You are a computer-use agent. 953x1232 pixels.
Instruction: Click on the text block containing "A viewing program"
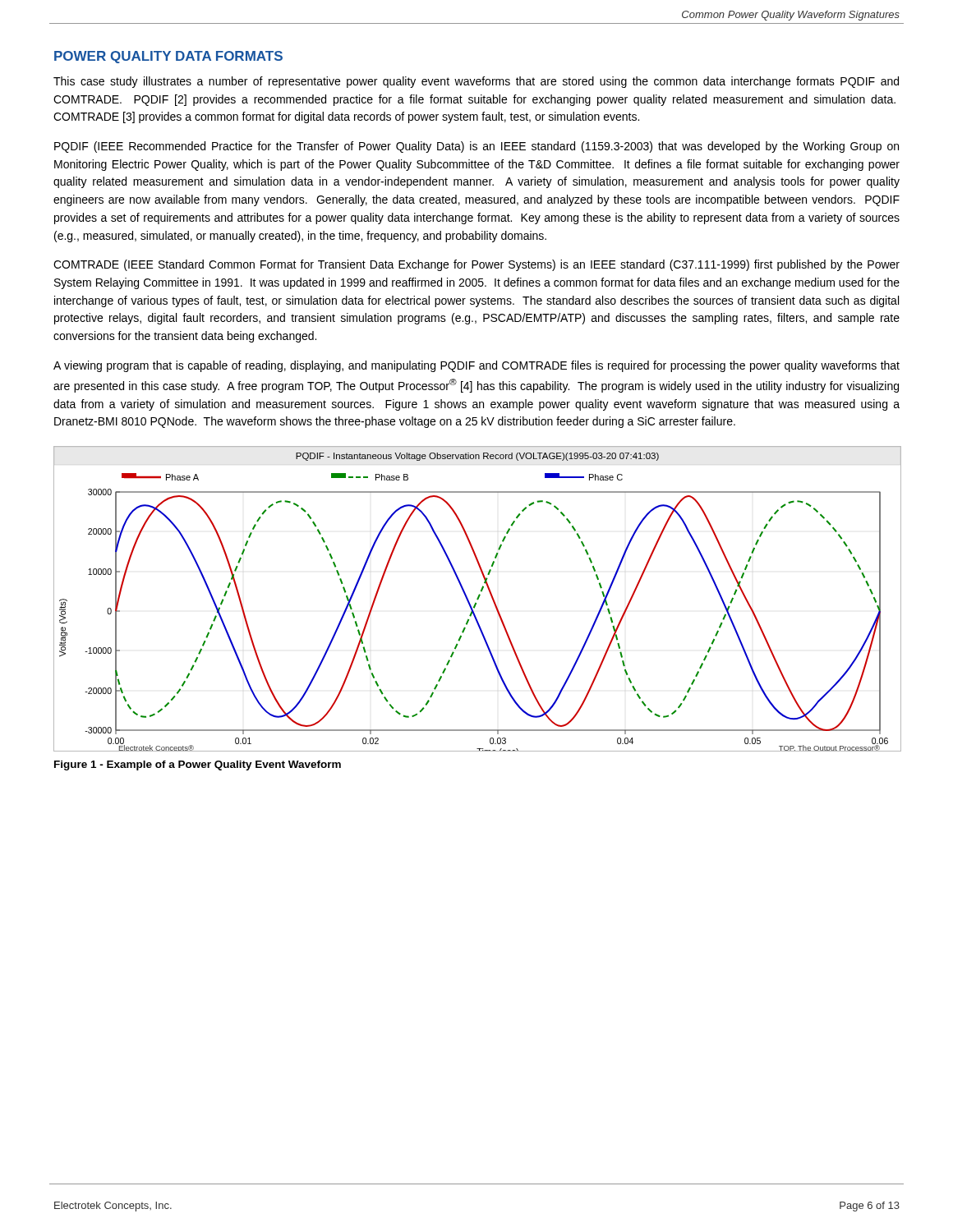coord(476,393)
